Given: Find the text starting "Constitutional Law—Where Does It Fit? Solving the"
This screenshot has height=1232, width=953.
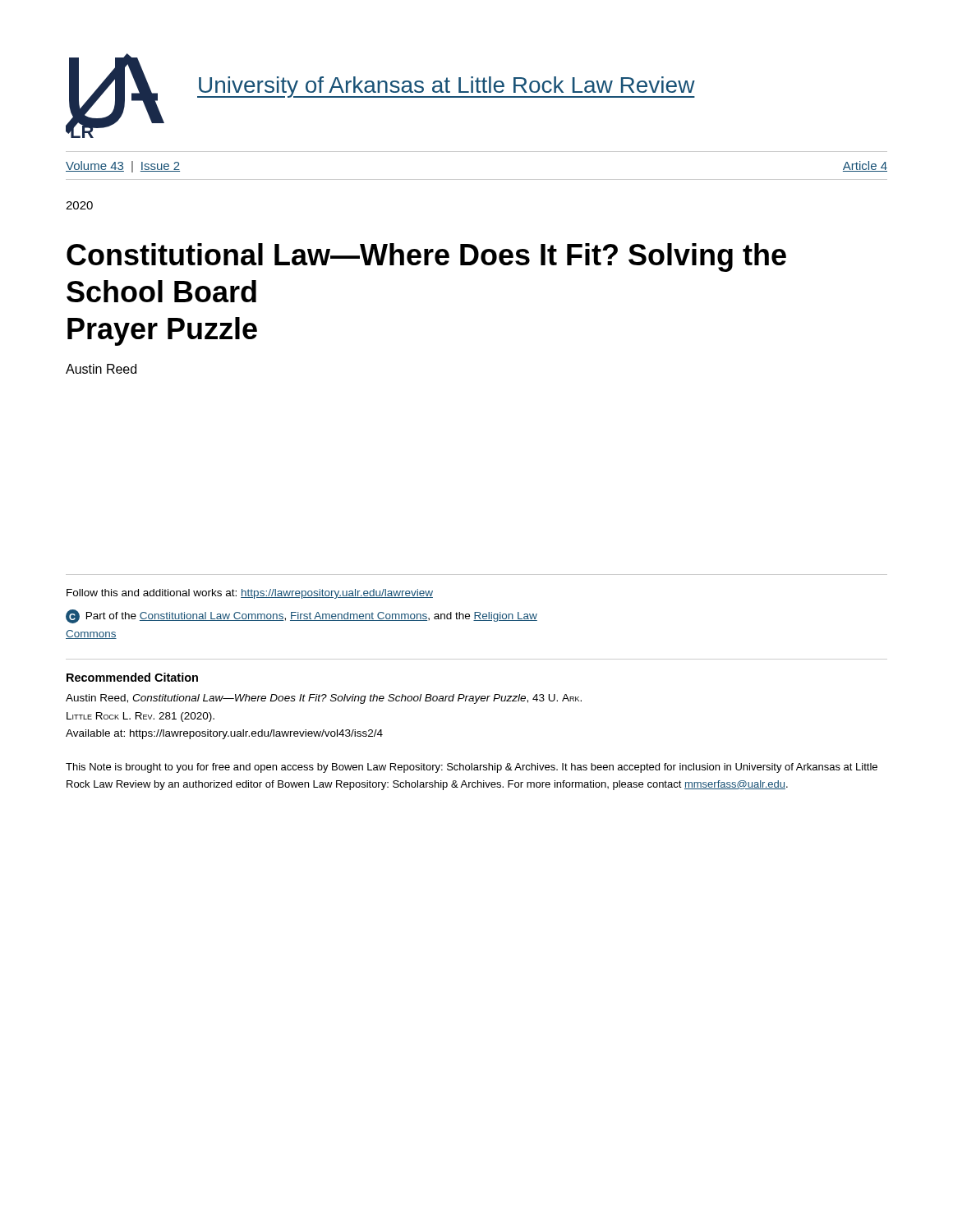Looking at the screenshot, I should [426, 257].
